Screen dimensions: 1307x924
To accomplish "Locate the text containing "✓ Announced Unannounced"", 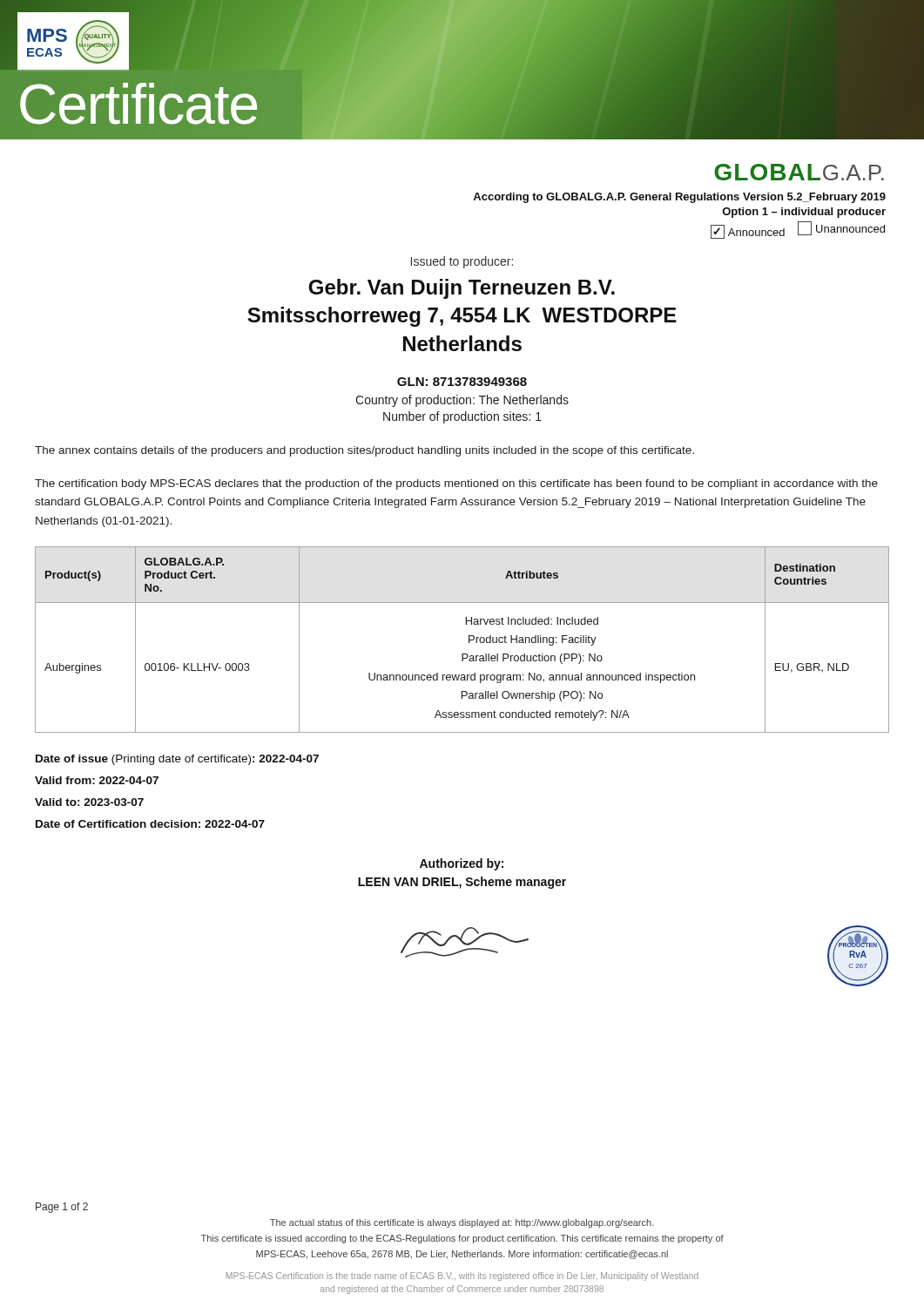I will (x=798, y=230).
